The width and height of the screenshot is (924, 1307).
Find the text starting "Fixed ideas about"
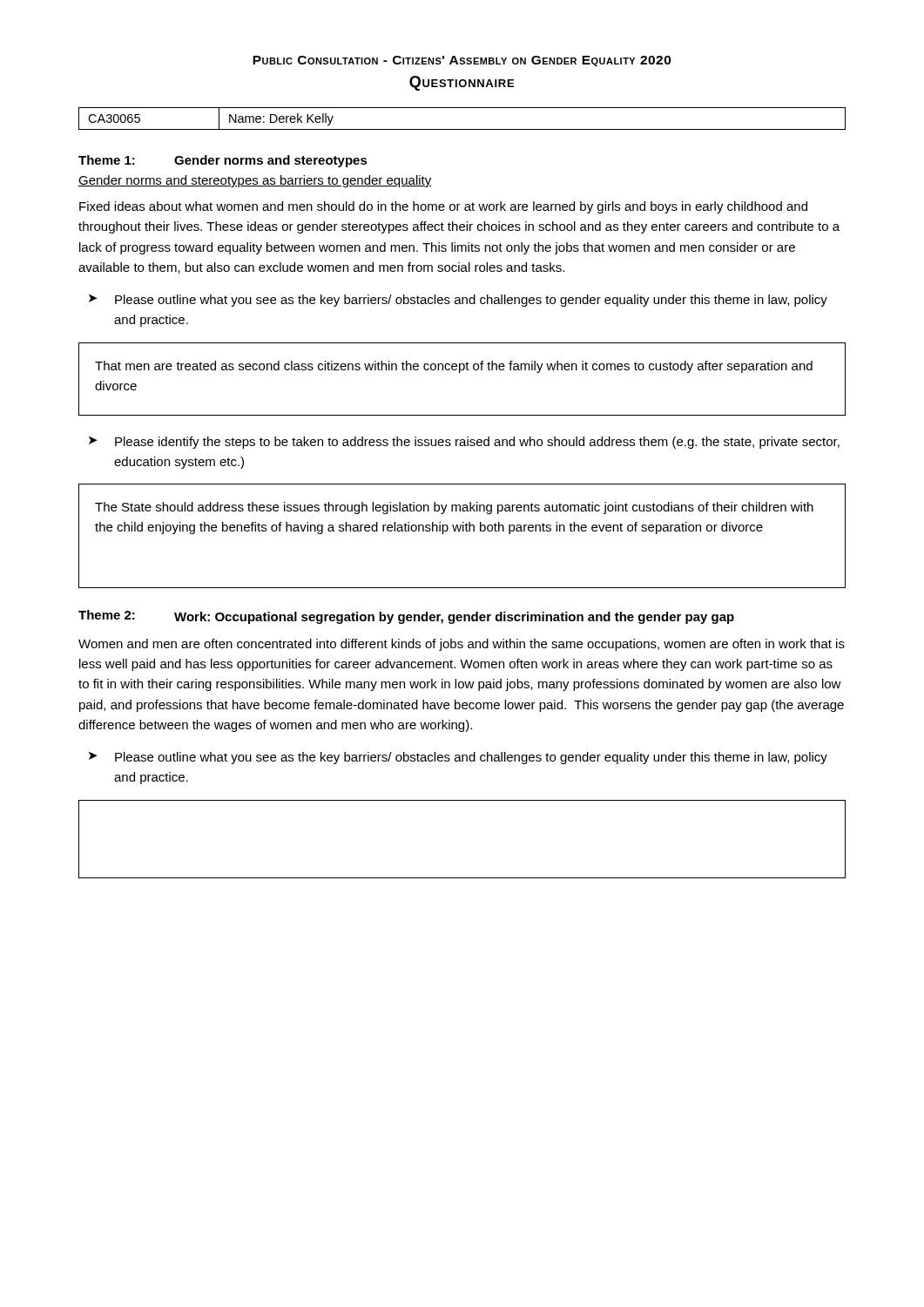(459, 236)
